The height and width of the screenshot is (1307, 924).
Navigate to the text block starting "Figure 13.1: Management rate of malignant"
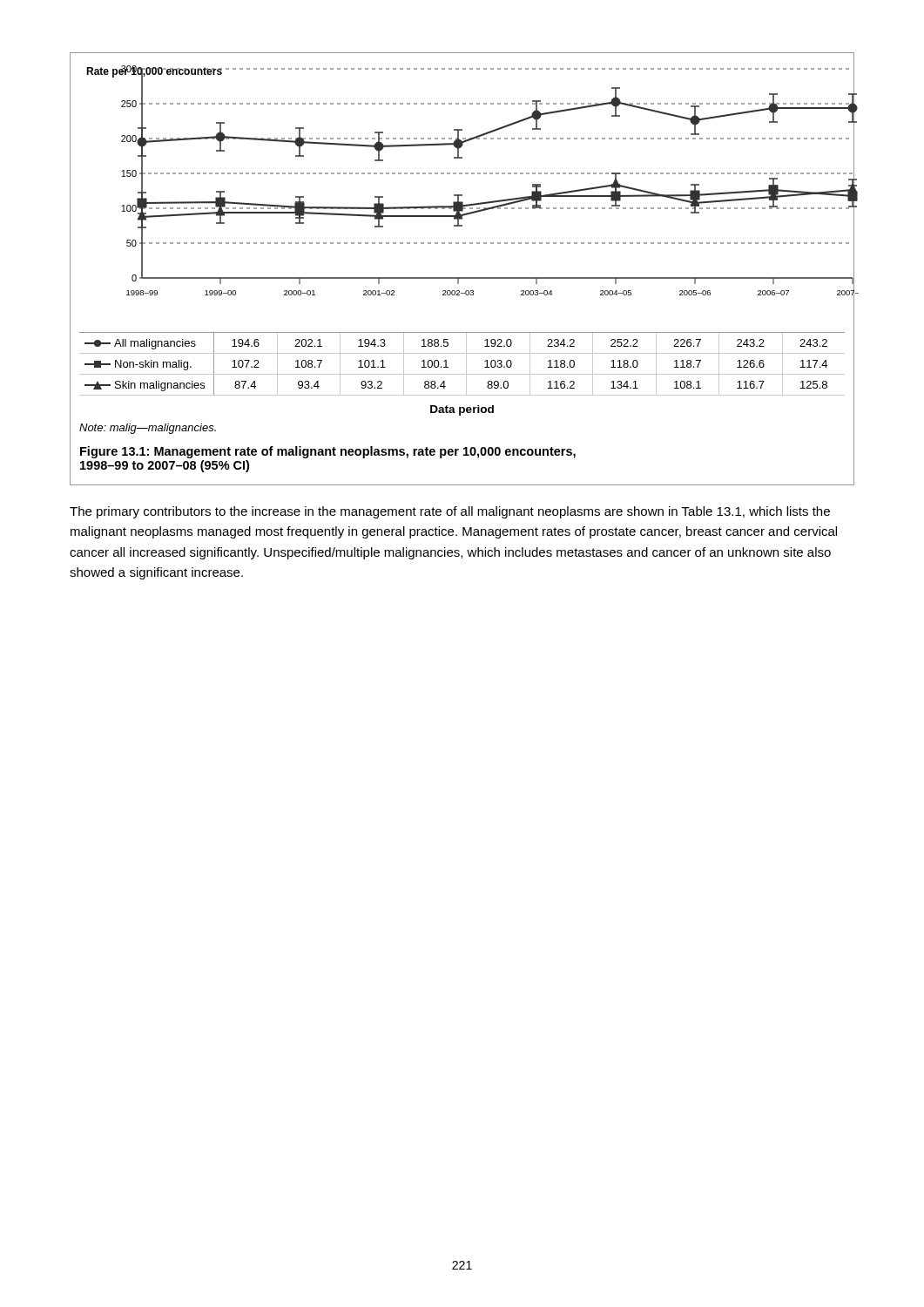click(x=328, y=458)
